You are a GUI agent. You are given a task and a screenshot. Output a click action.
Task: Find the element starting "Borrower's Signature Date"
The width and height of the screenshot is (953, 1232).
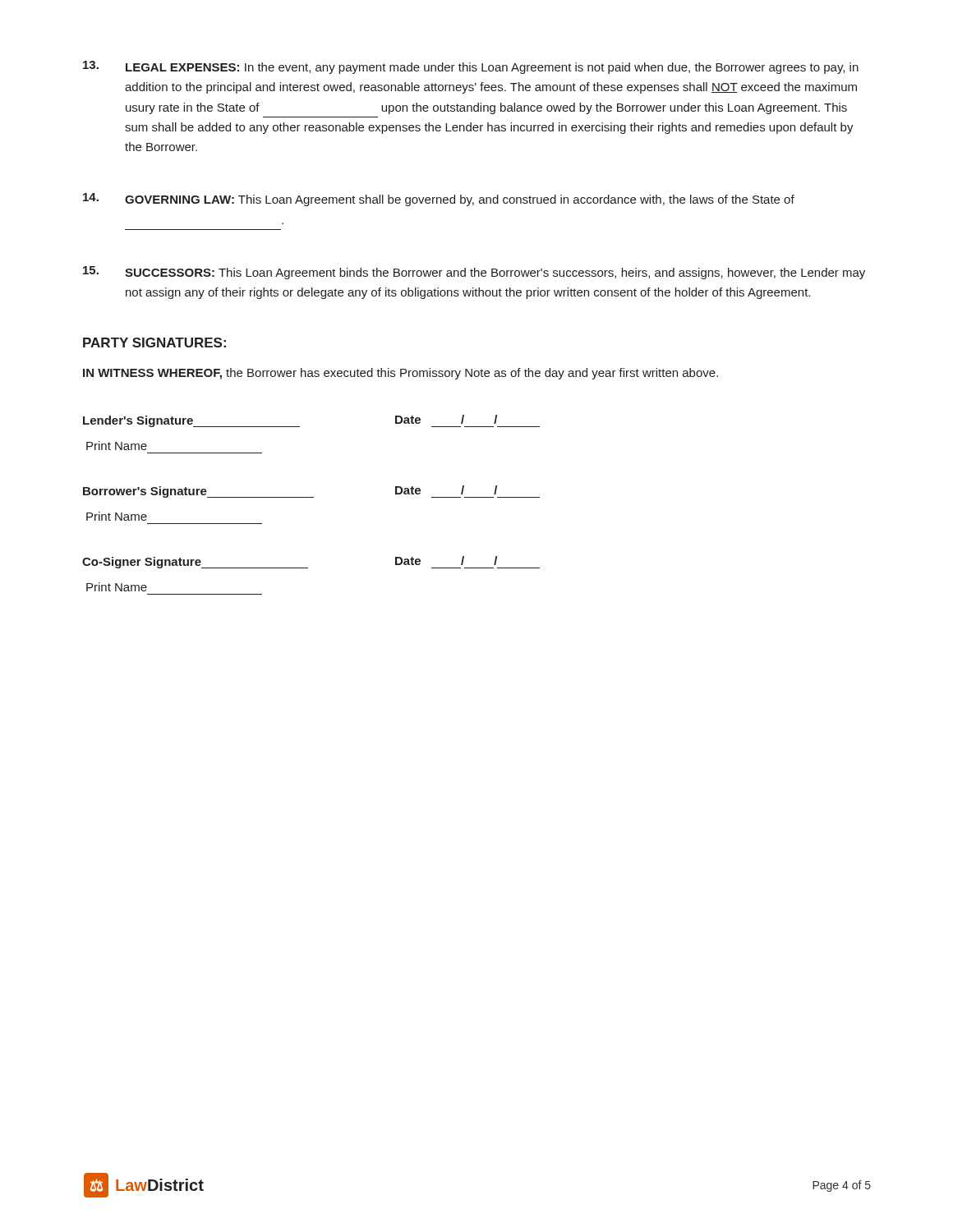point(476,490)
